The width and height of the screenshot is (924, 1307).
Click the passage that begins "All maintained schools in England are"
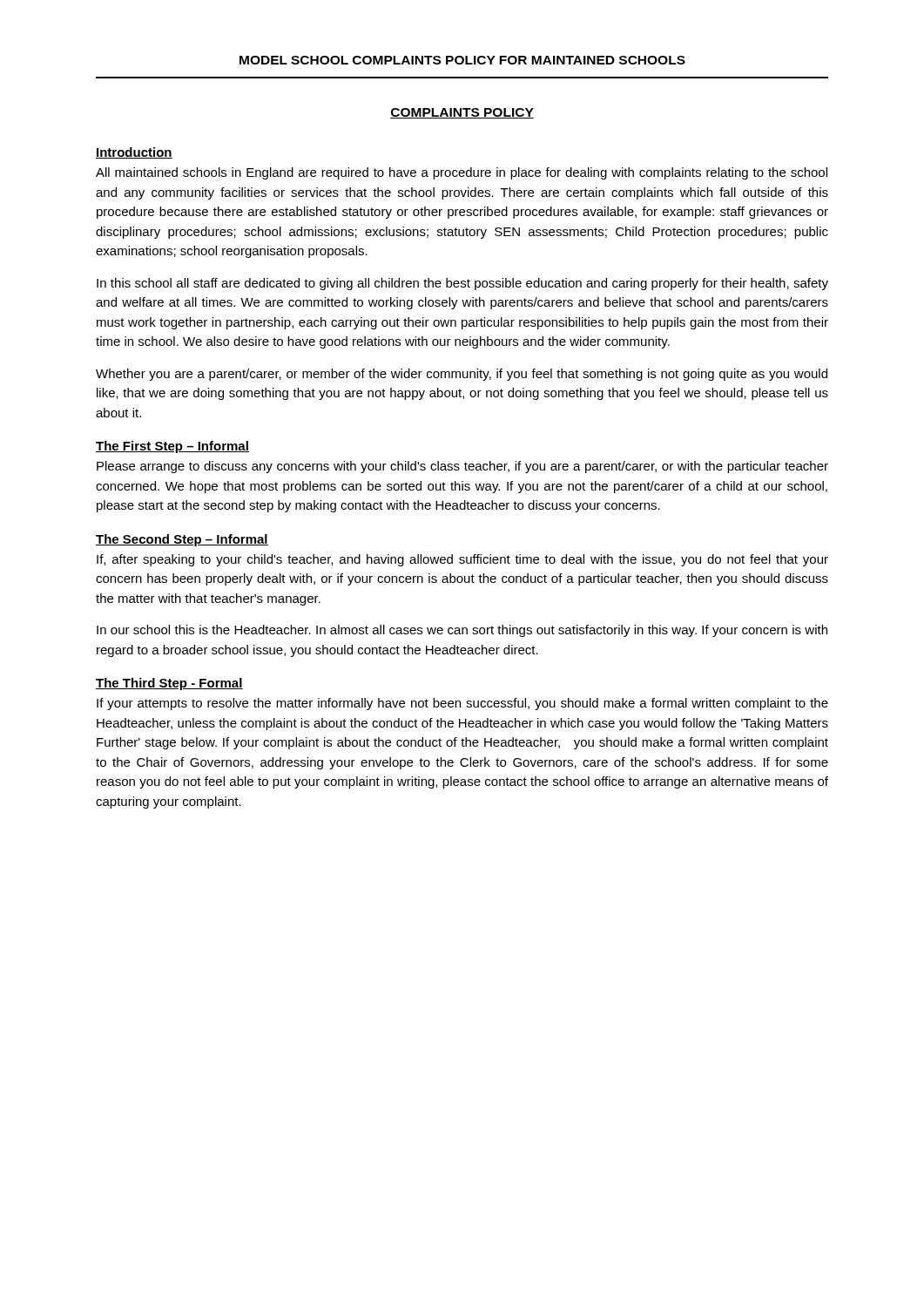(x=462, y=211)
